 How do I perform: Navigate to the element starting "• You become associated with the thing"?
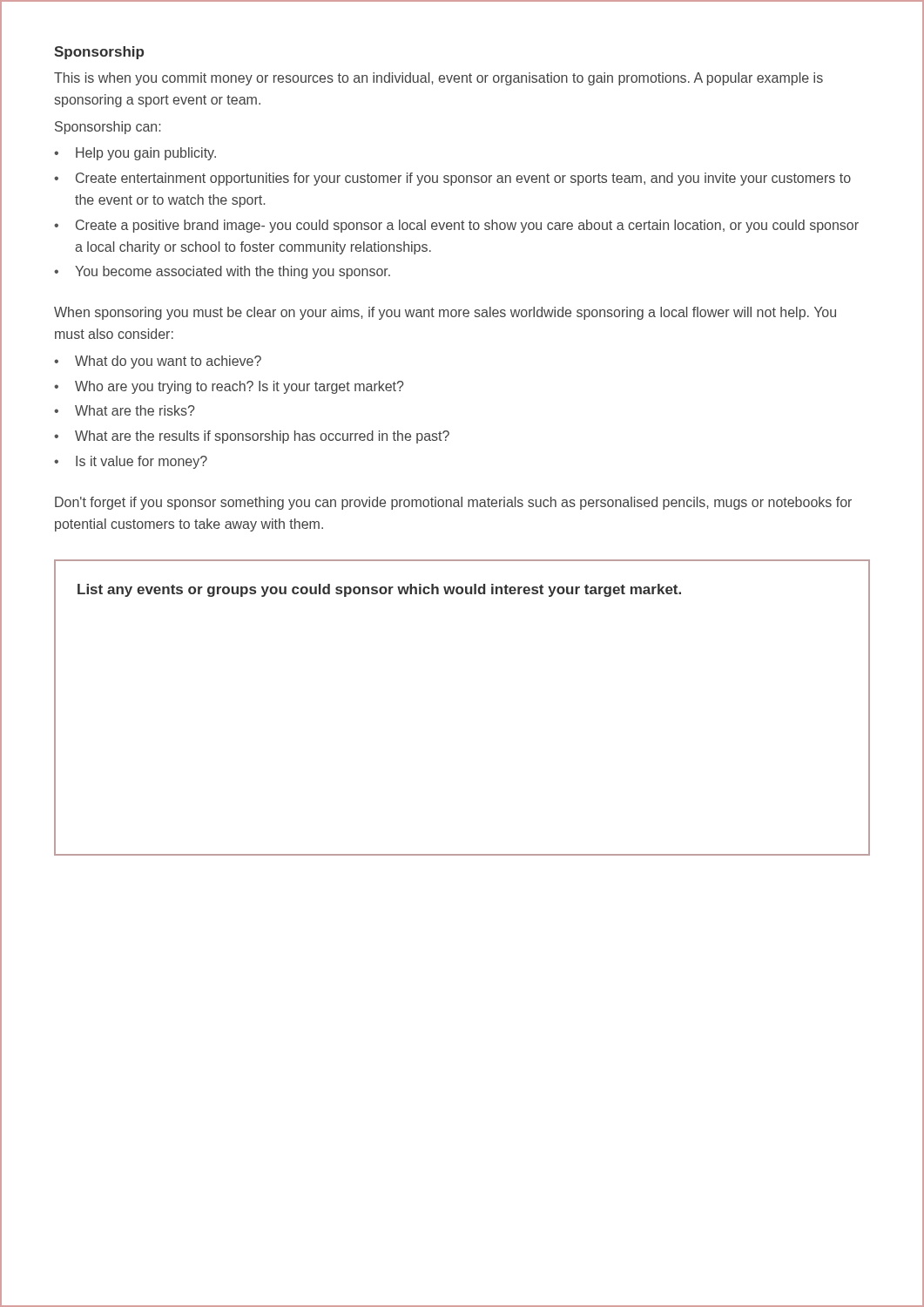pyautogui.click(x=222, y=272)
